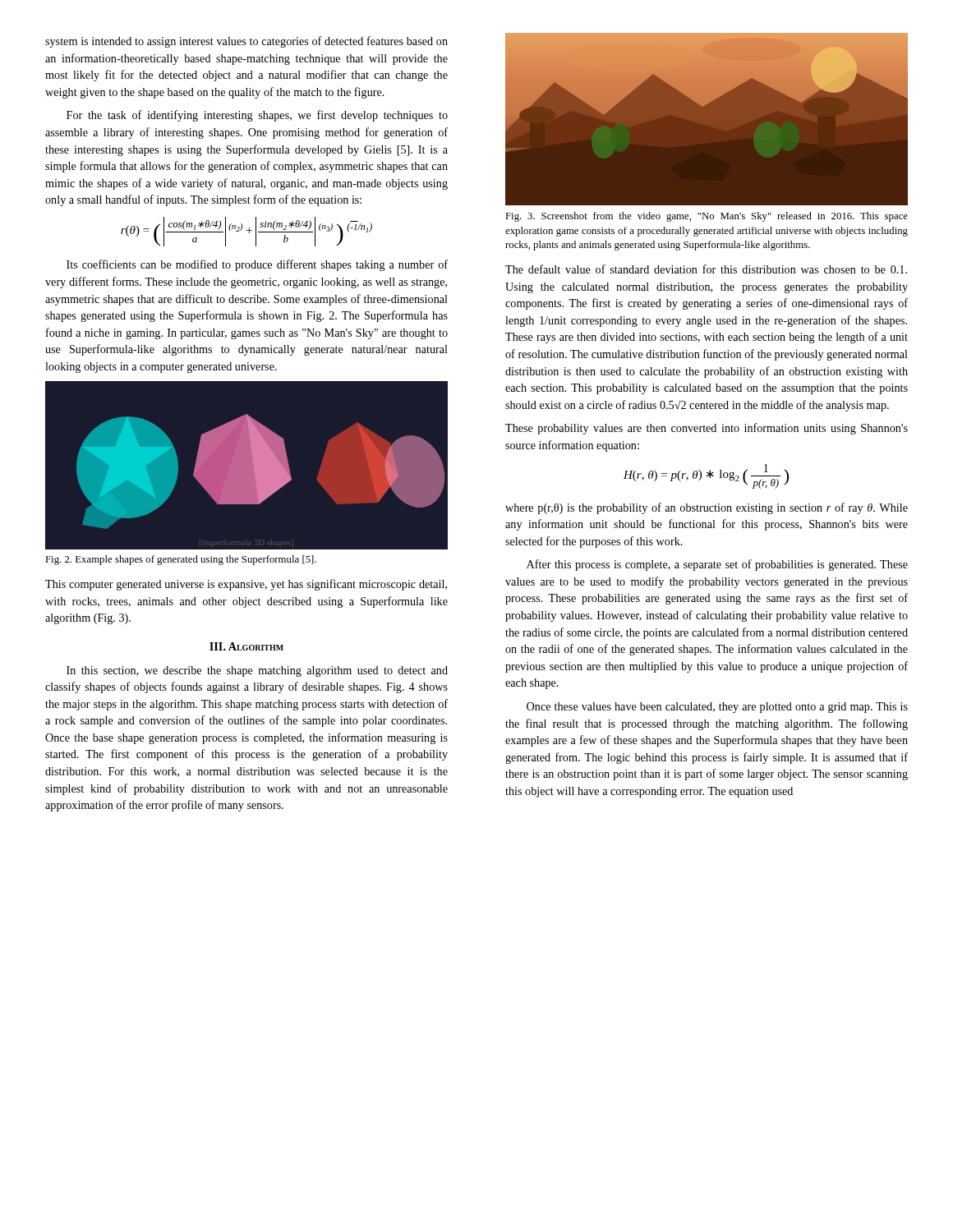Where is the passage that starts "Its coefficients can be modified to produce"?
953x1232 pixels.
coord(246,316)
